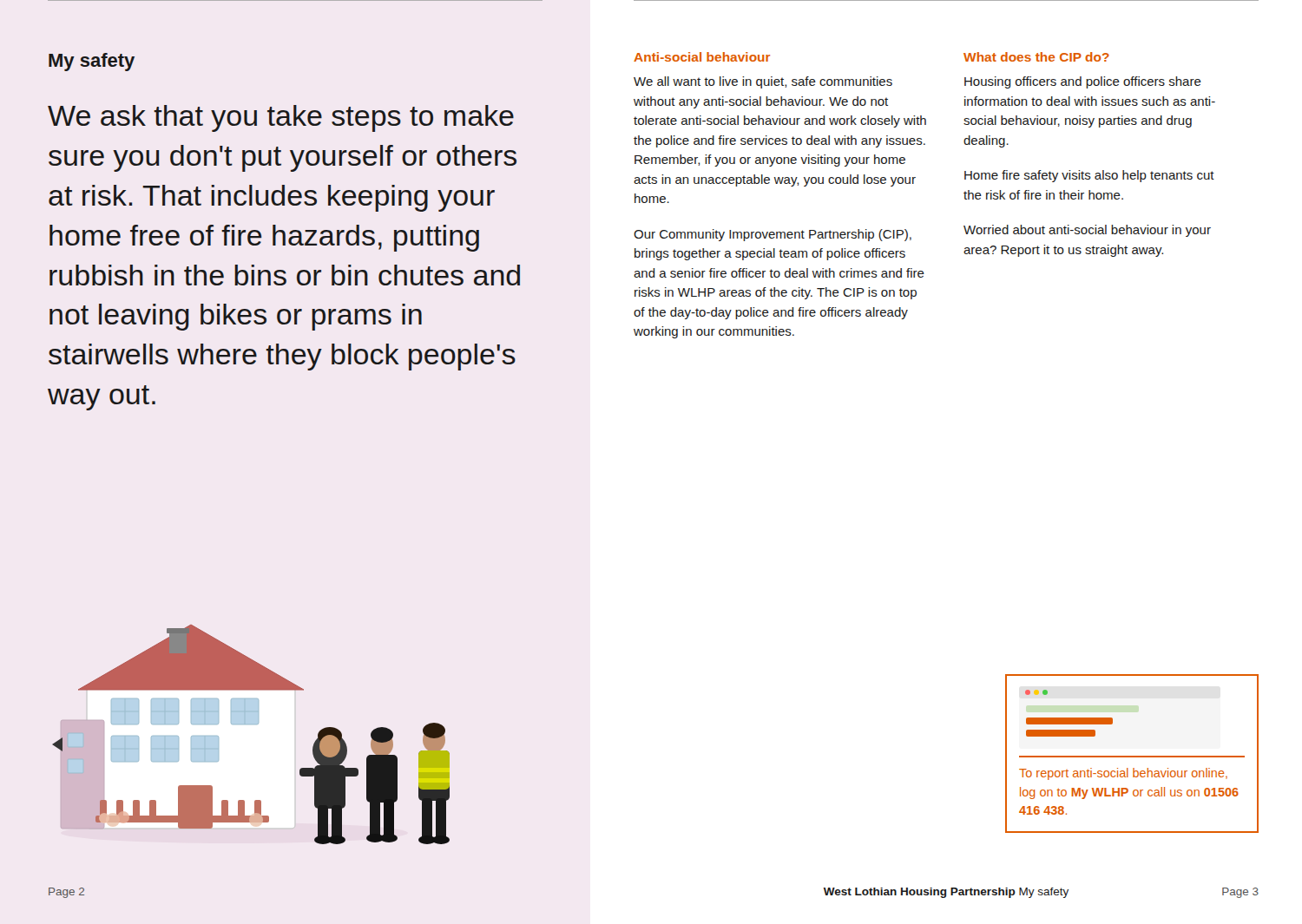The image size is (1302, 924).
Task: Locate the block starting "My safety"
Action: [91, 60]
